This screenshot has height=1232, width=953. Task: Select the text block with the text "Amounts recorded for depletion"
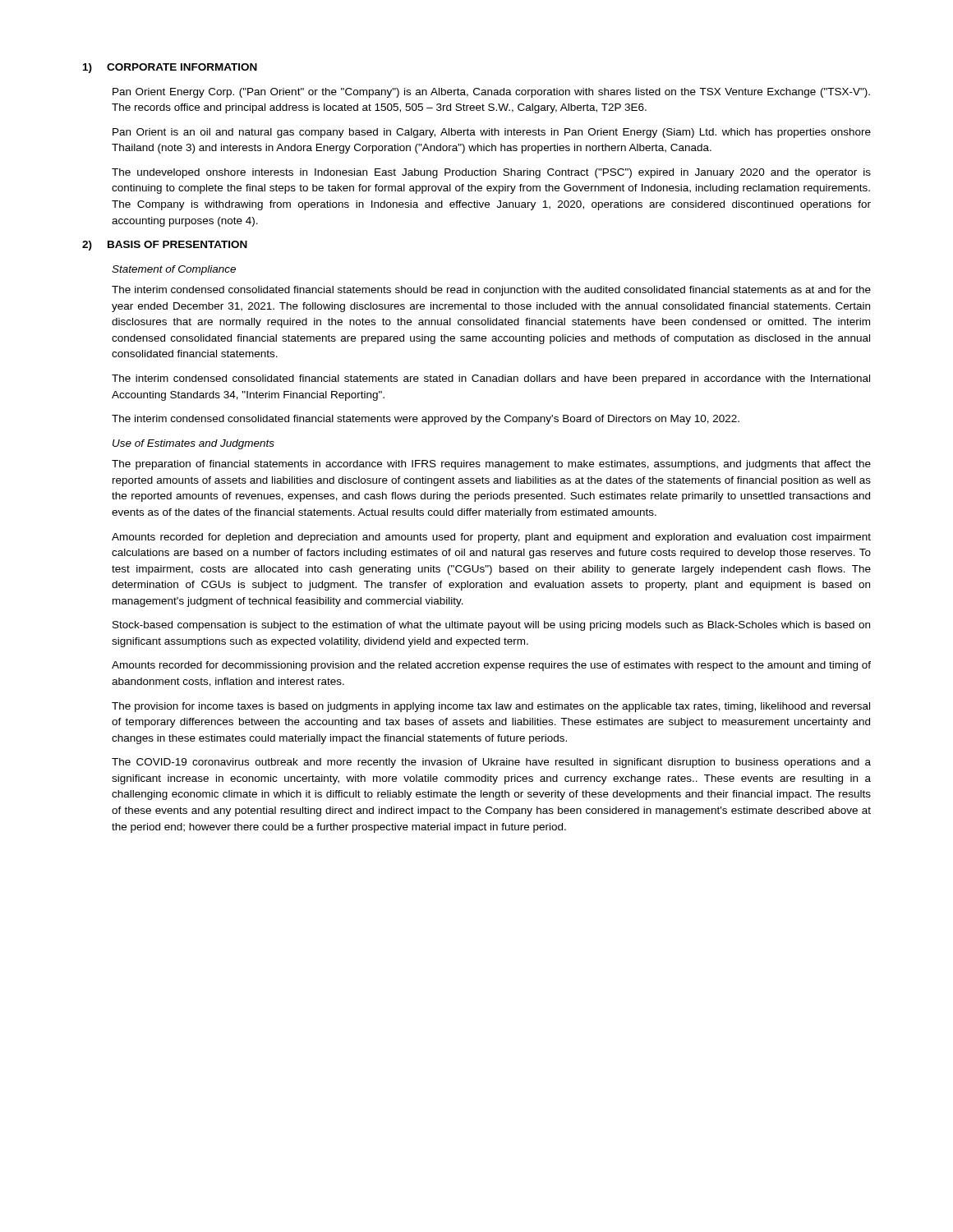pos(491,568)
